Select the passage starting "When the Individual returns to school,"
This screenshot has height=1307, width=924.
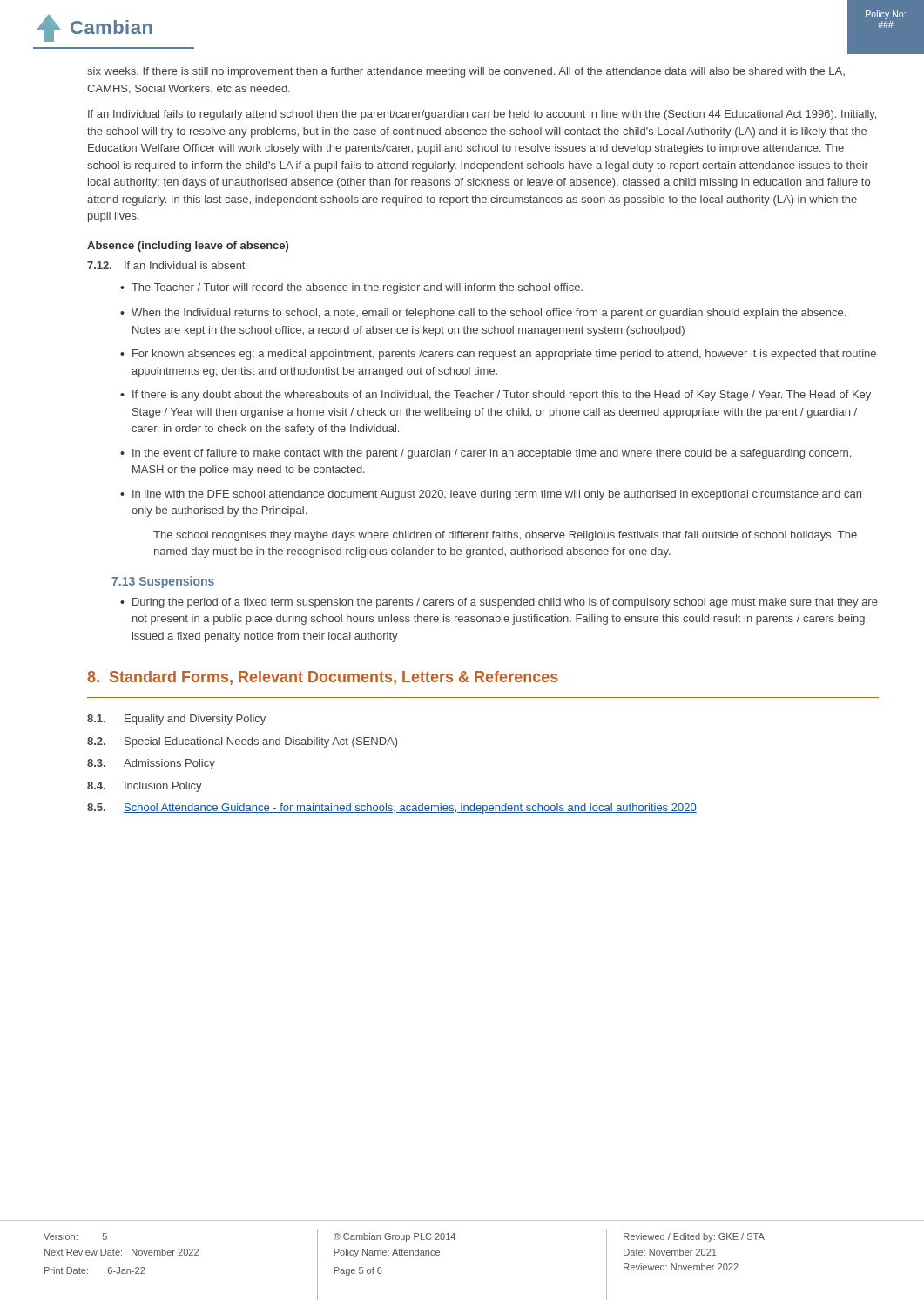[489, 321]
